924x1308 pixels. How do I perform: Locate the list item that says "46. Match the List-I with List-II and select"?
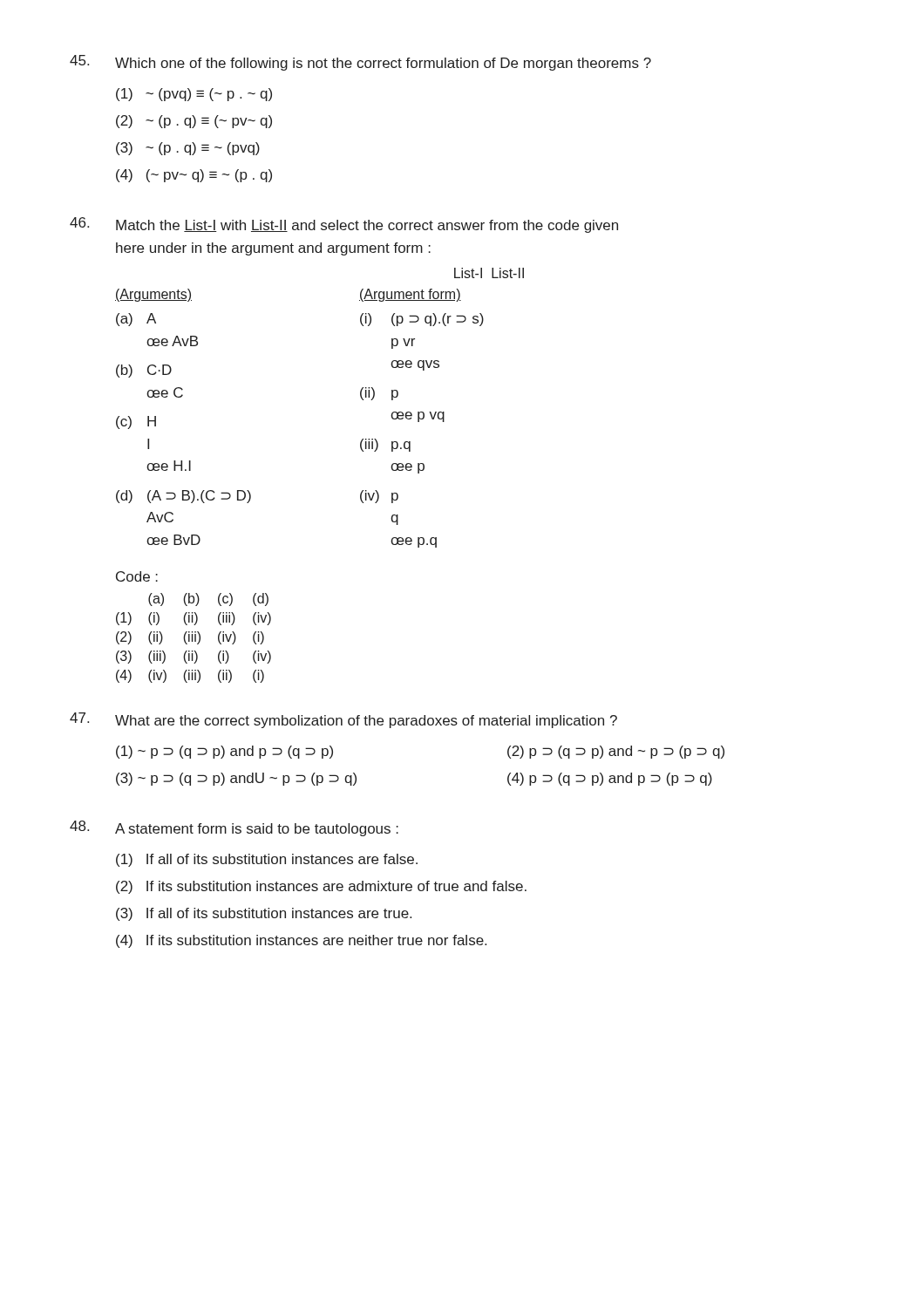tap(344, 225)
